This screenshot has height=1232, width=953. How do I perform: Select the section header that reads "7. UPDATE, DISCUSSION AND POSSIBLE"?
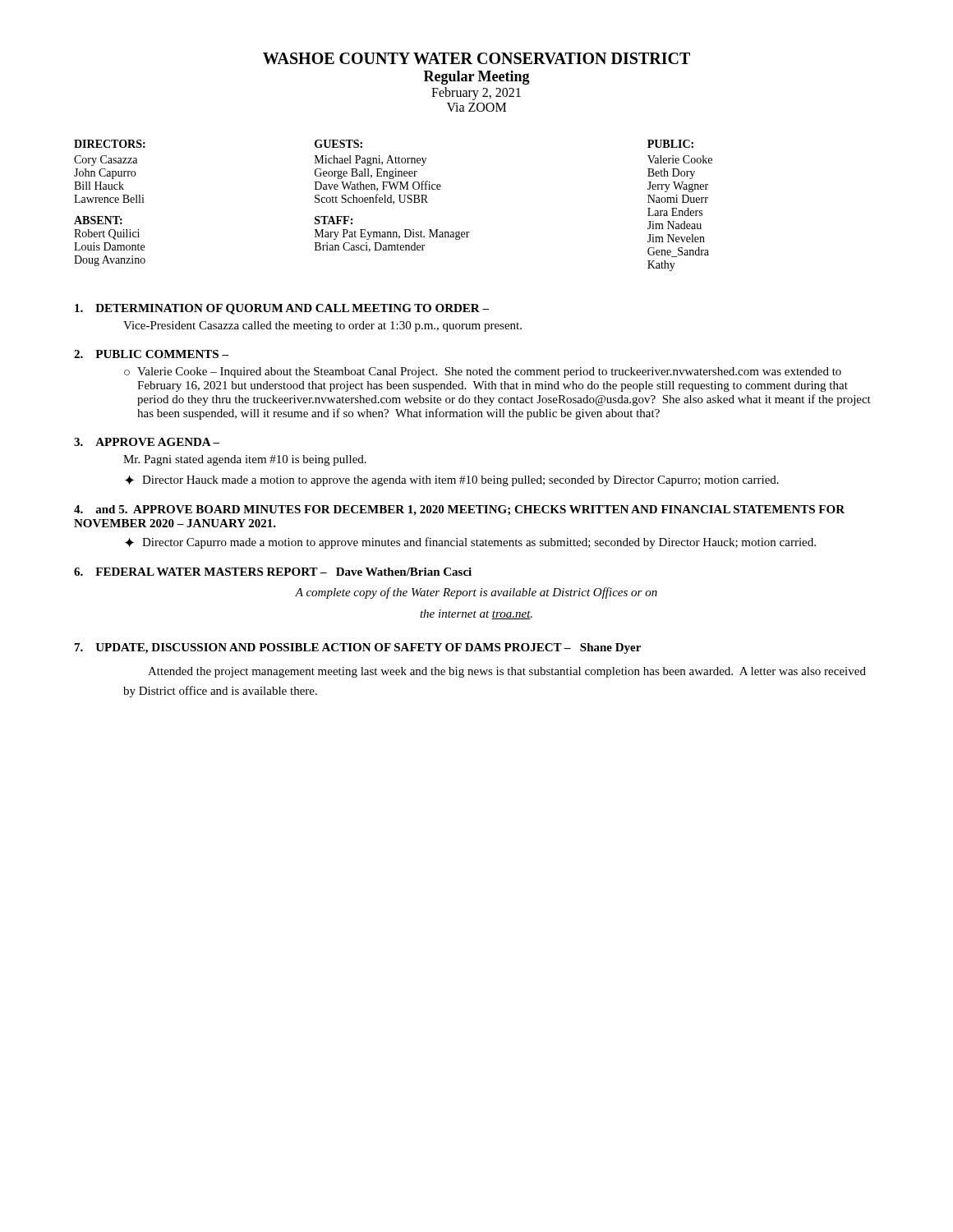pyautogui.click(x=358, y=647)
